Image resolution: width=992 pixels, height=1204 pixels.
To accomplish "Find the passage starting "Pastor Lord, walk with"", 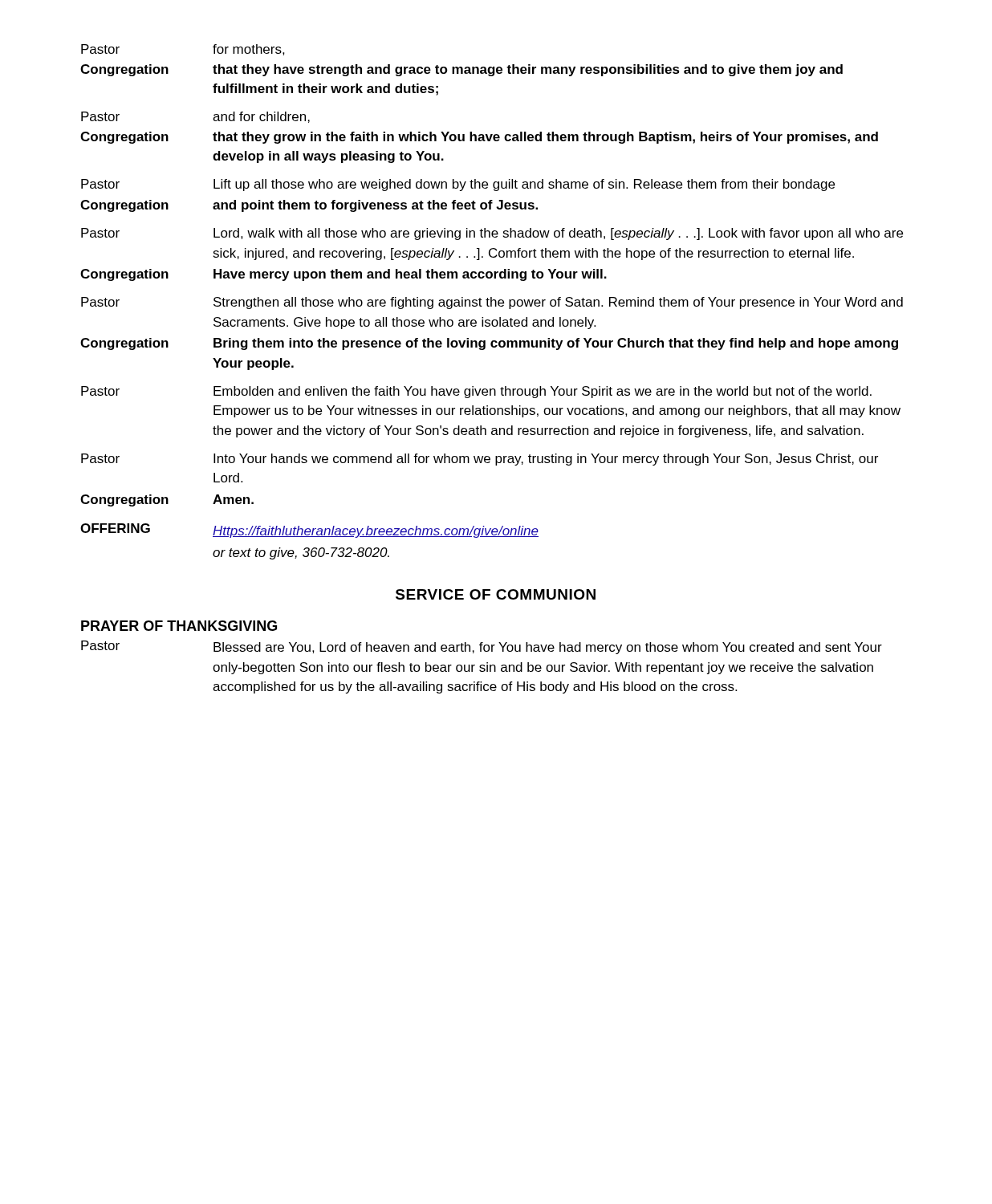I will pos(496,244).
